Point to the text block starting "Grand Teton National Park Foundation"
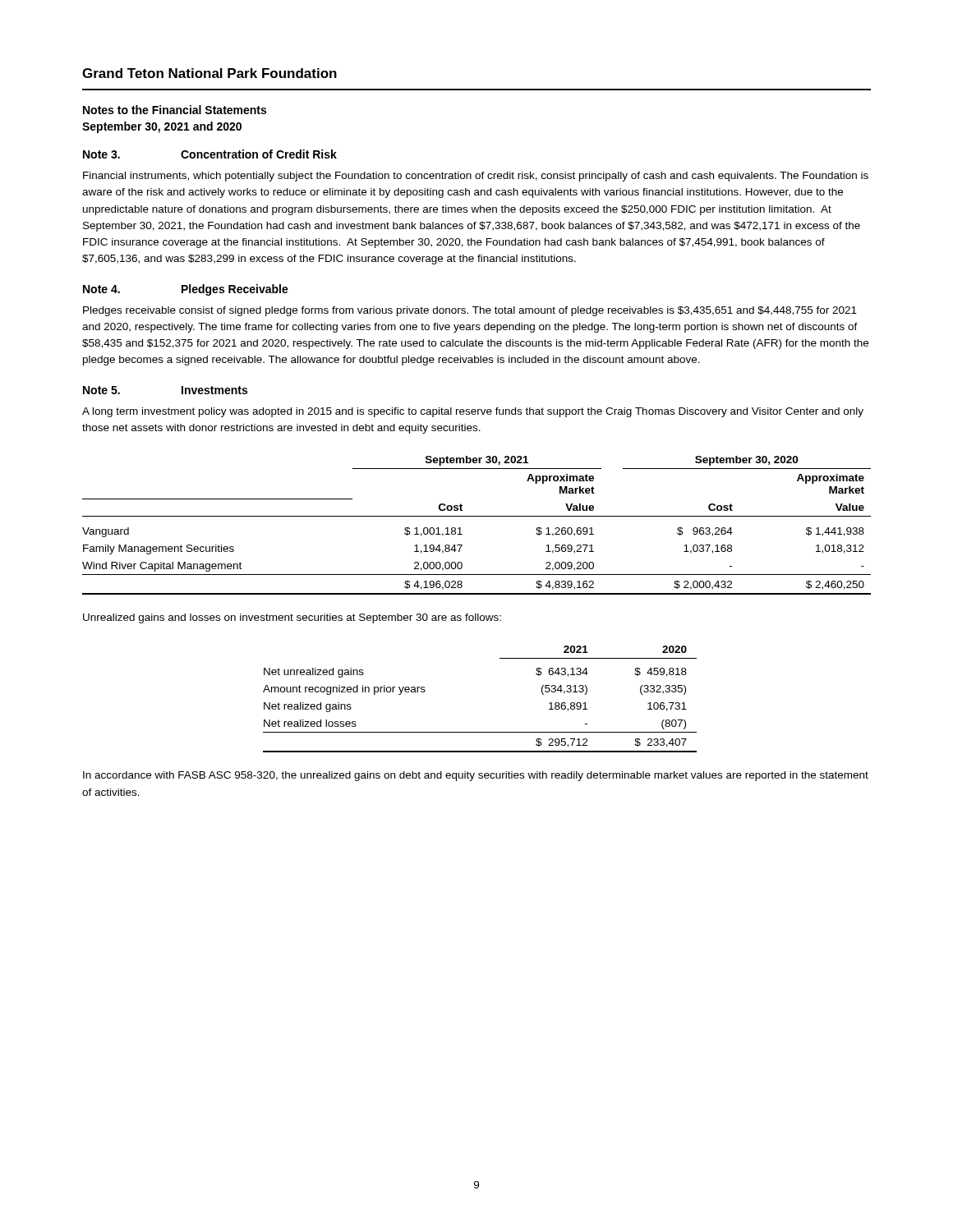Screen dimensions: 1232x953 (210, 73)
